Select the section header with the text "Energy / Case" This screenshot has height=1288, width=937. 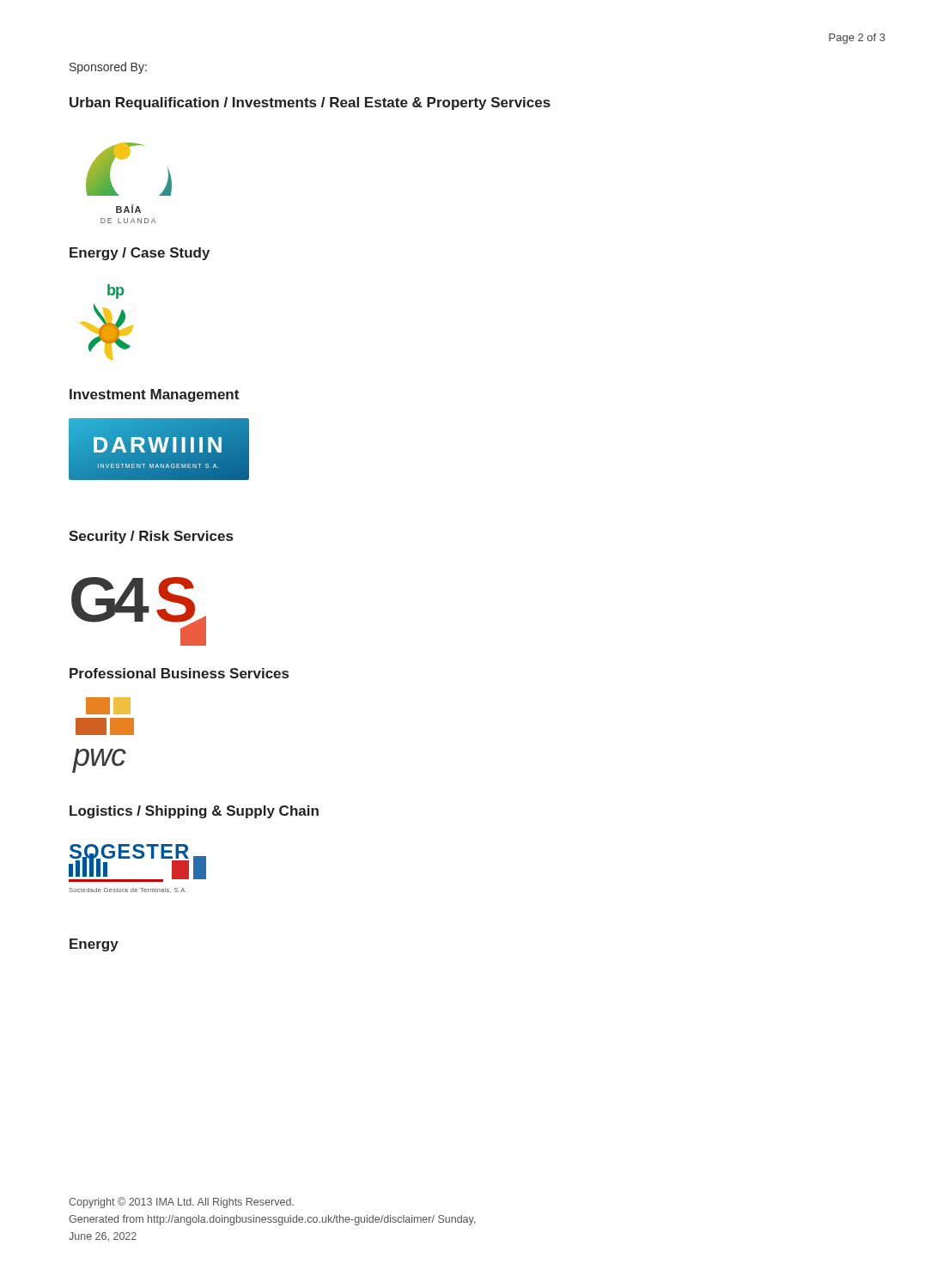(x=139, y=253)
